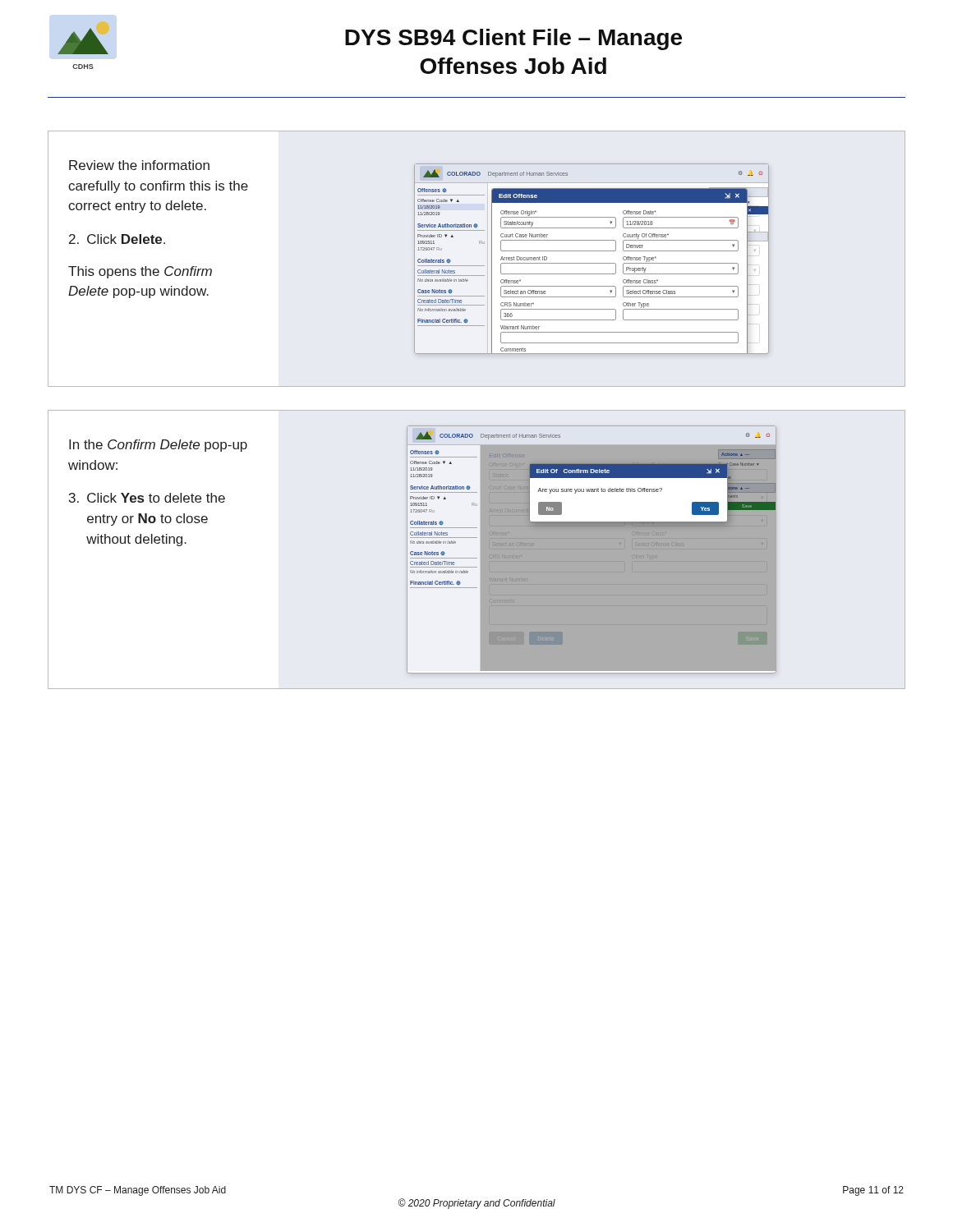Find the text block starting "In the Confirm Delete pop-up window:"
953x1232 pixels.
(158, 455)
